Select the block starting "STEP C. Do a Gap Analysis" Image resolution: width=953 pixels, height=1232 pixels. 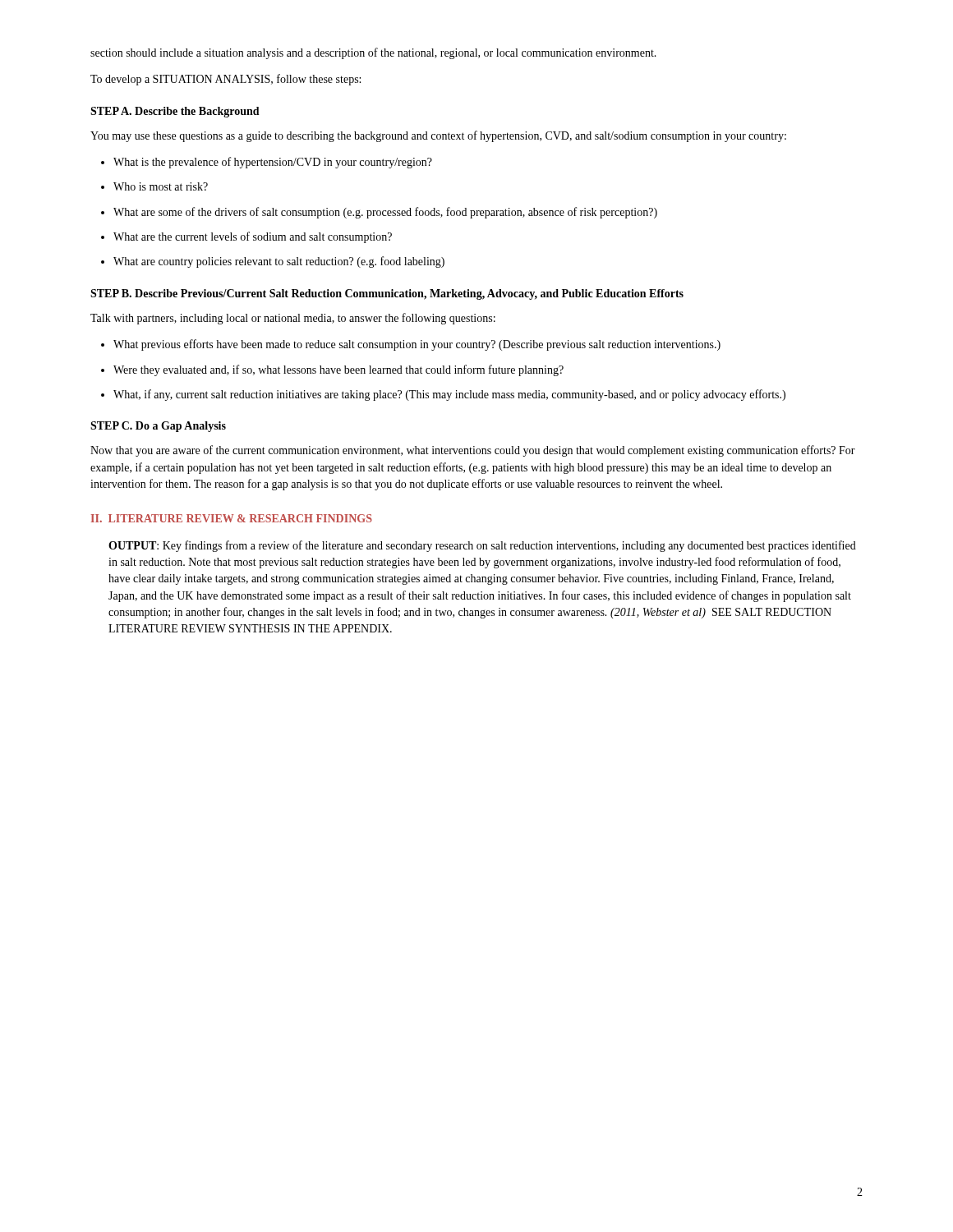point(158,427)
